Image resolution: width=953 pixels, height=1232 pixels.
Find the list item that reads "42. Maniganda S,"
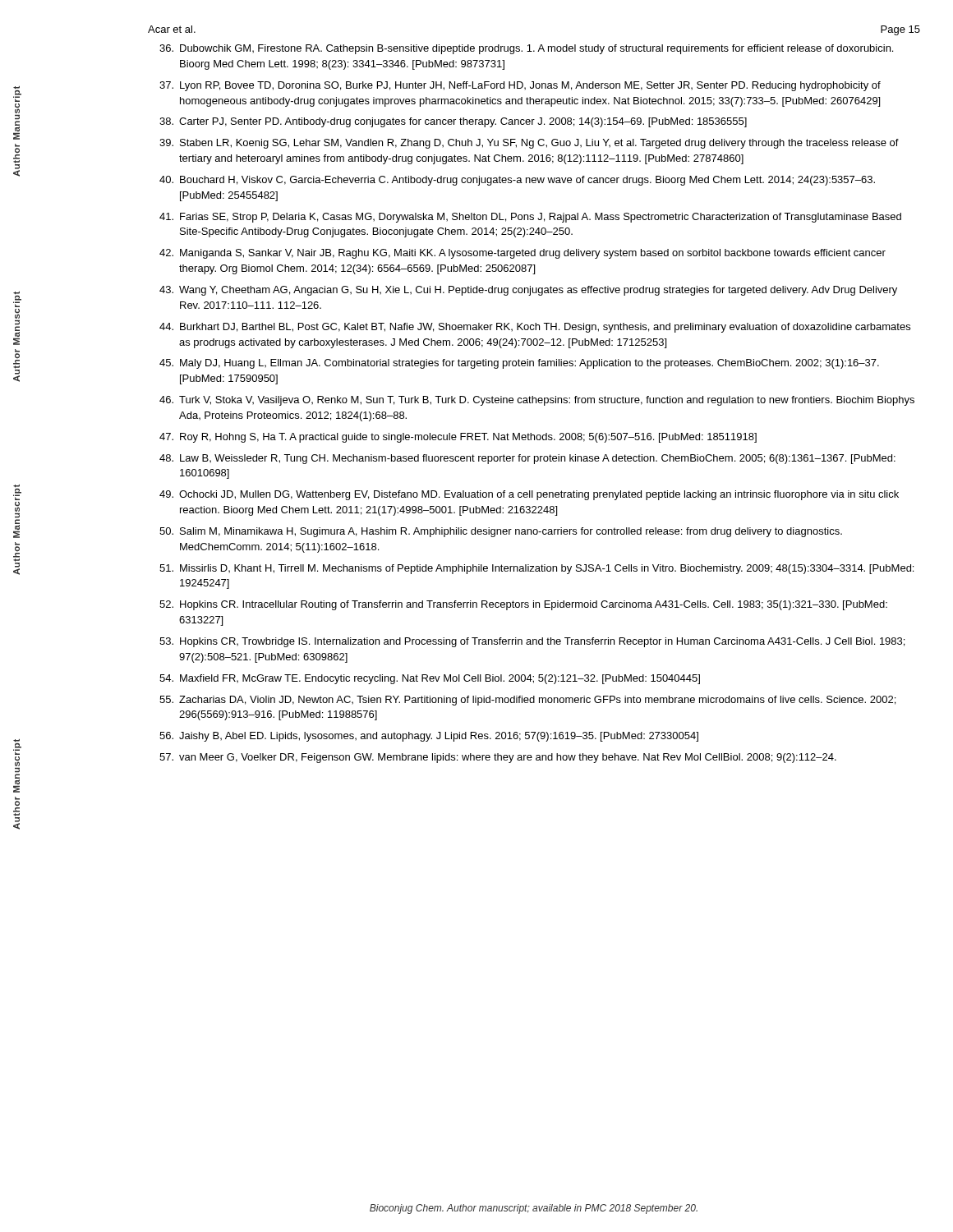click(x=534, y=261)
